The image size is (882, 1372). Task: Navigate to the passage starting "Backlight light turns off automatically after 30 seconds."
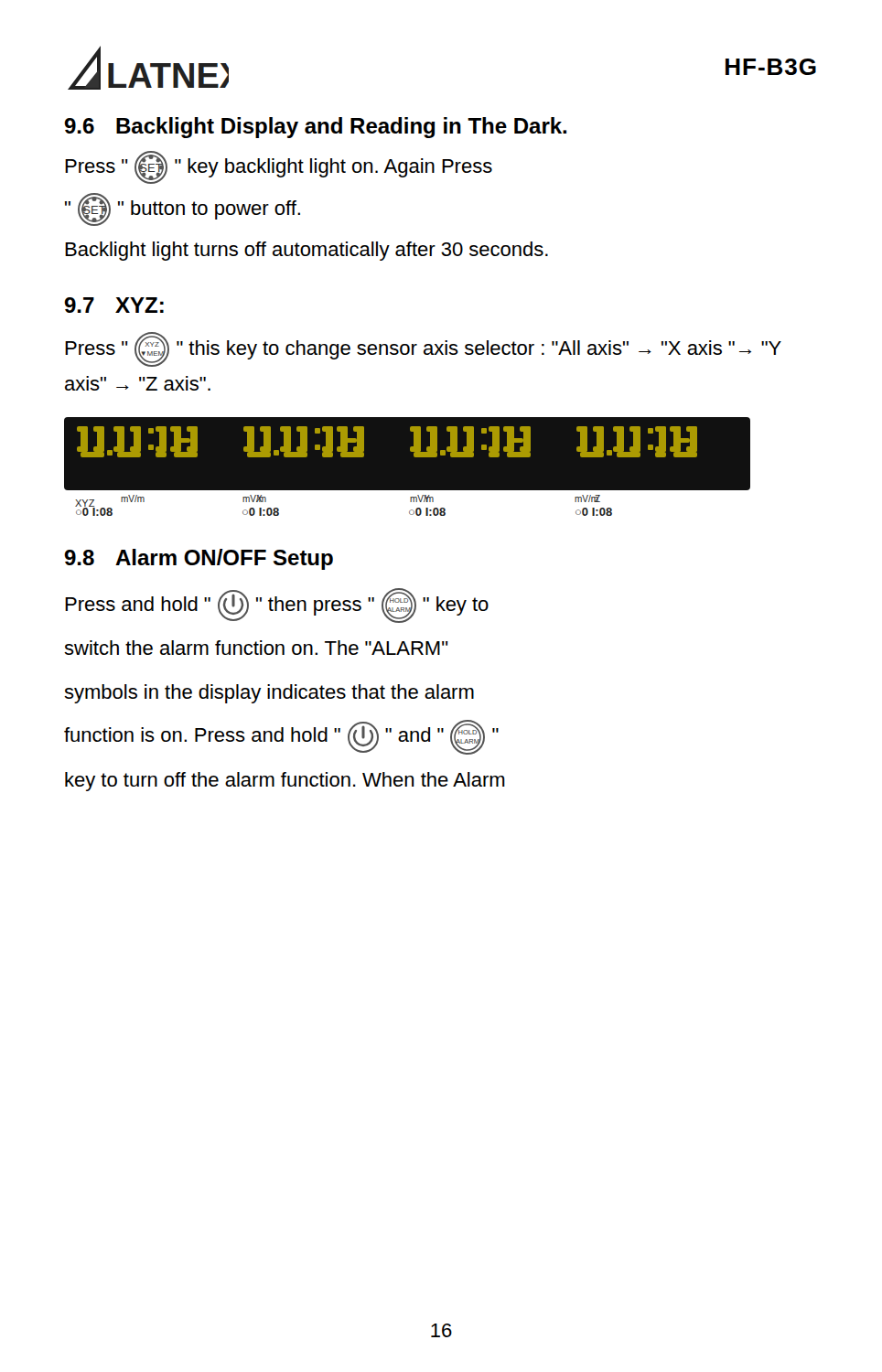(307, 250)
